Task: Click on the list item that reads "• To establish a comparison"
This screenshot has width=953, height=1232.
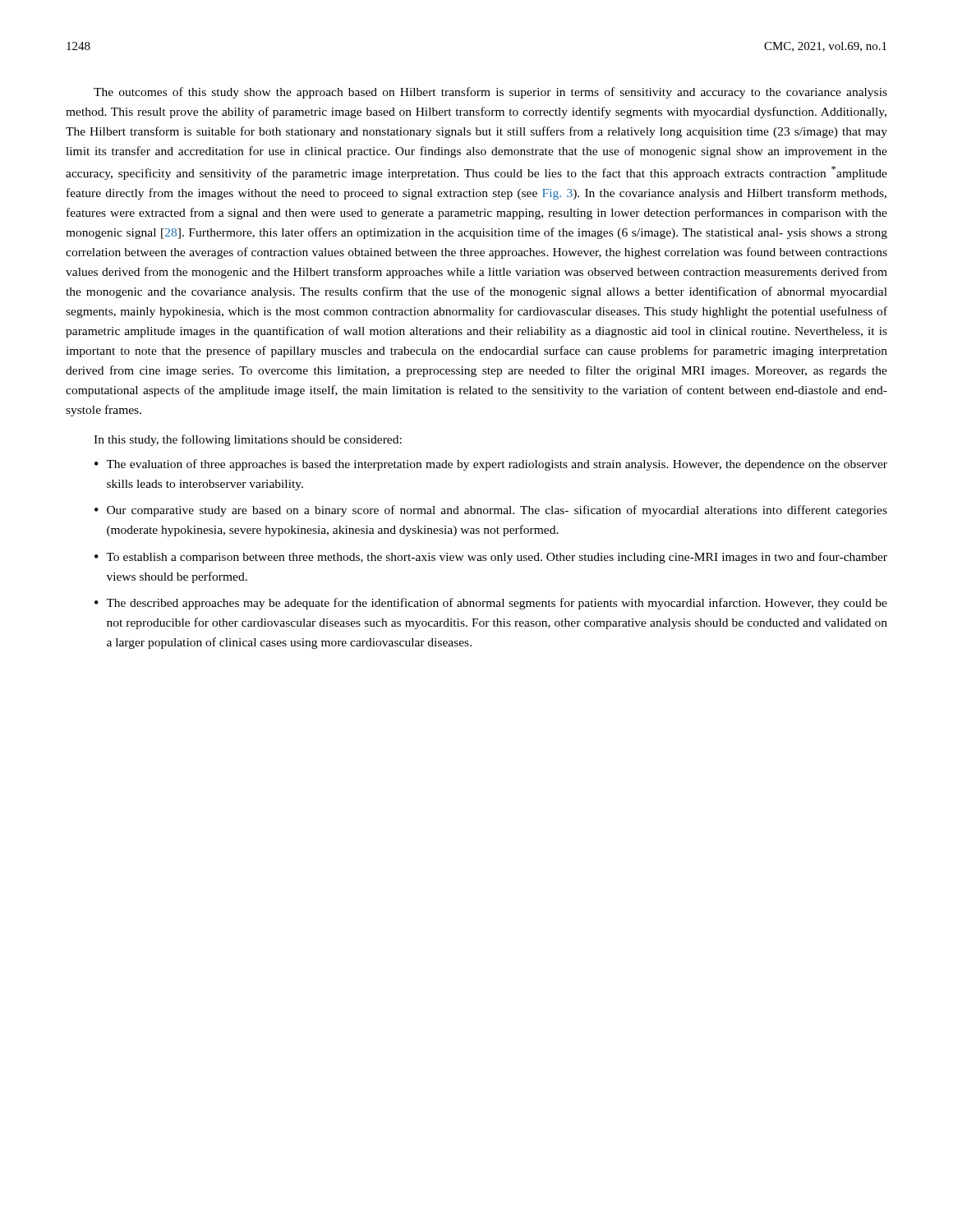Action: point(491,566)
